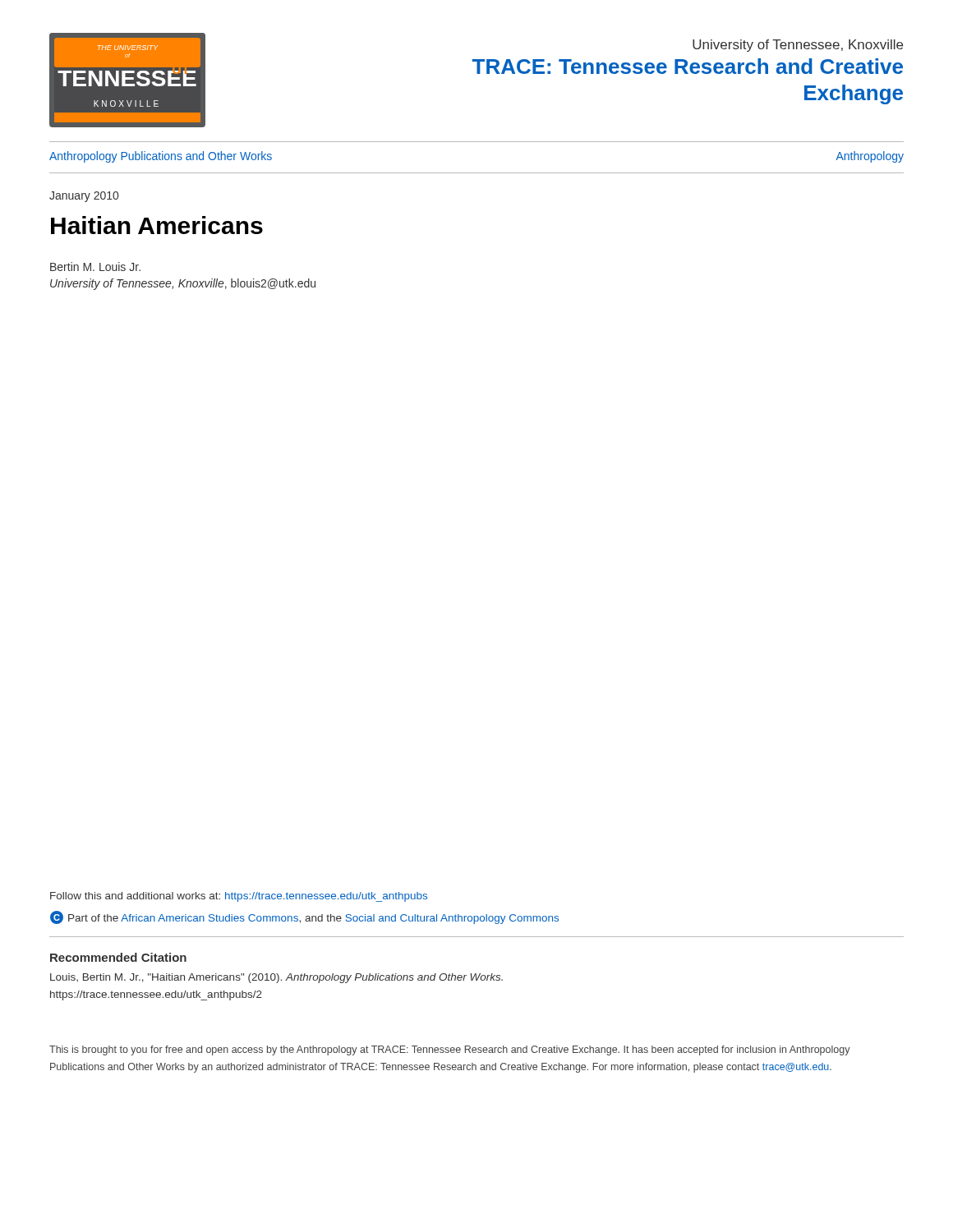Image resolution: width=953 pixels, height=1232 pixels.
Task: Locate the text block with the text "This is brought to you for"
Action: pyautogui.click(x=450, y=1058)
